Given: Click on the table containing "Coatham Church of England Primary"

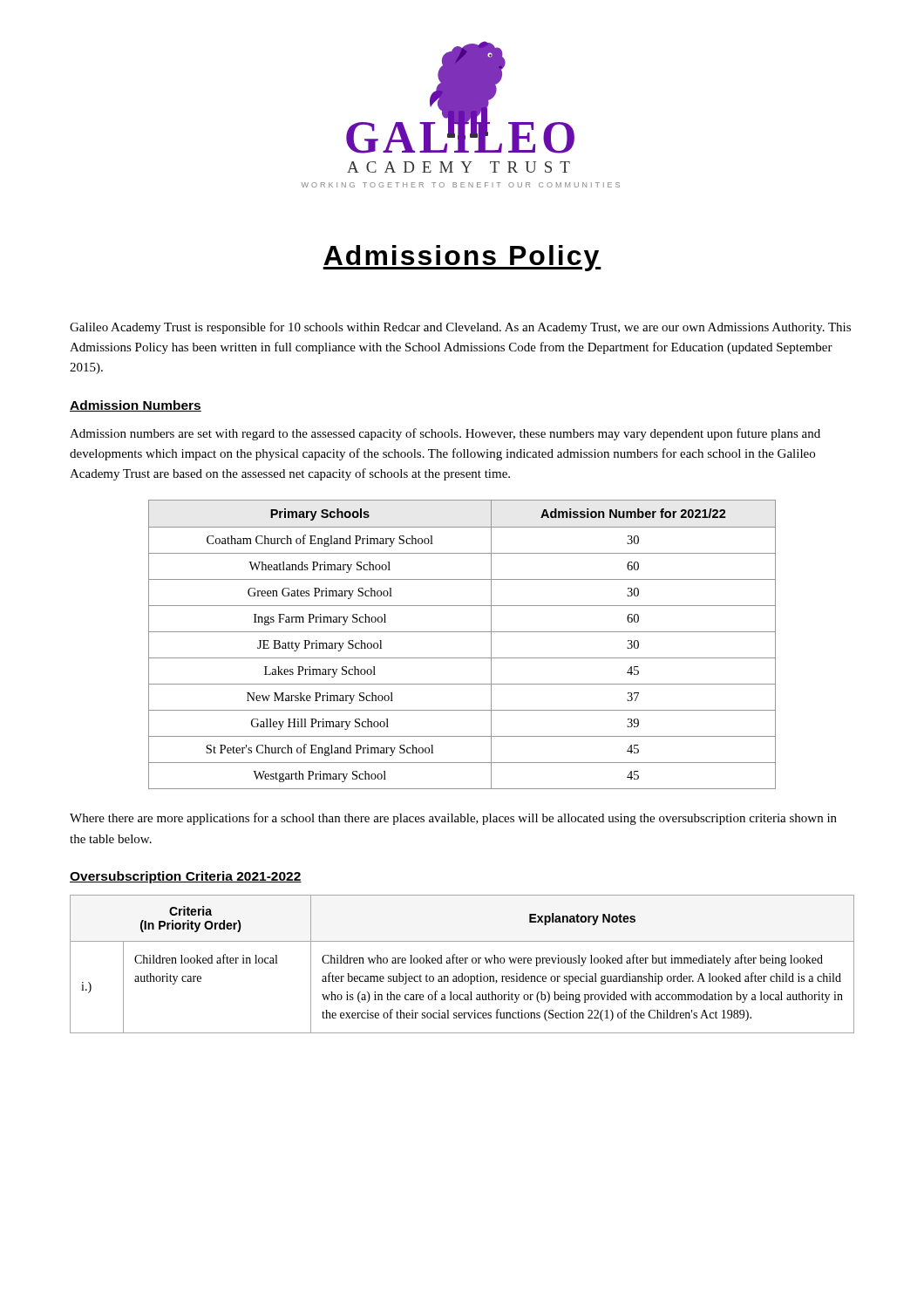Looking at the screenshot, I should tap(462, 645).
